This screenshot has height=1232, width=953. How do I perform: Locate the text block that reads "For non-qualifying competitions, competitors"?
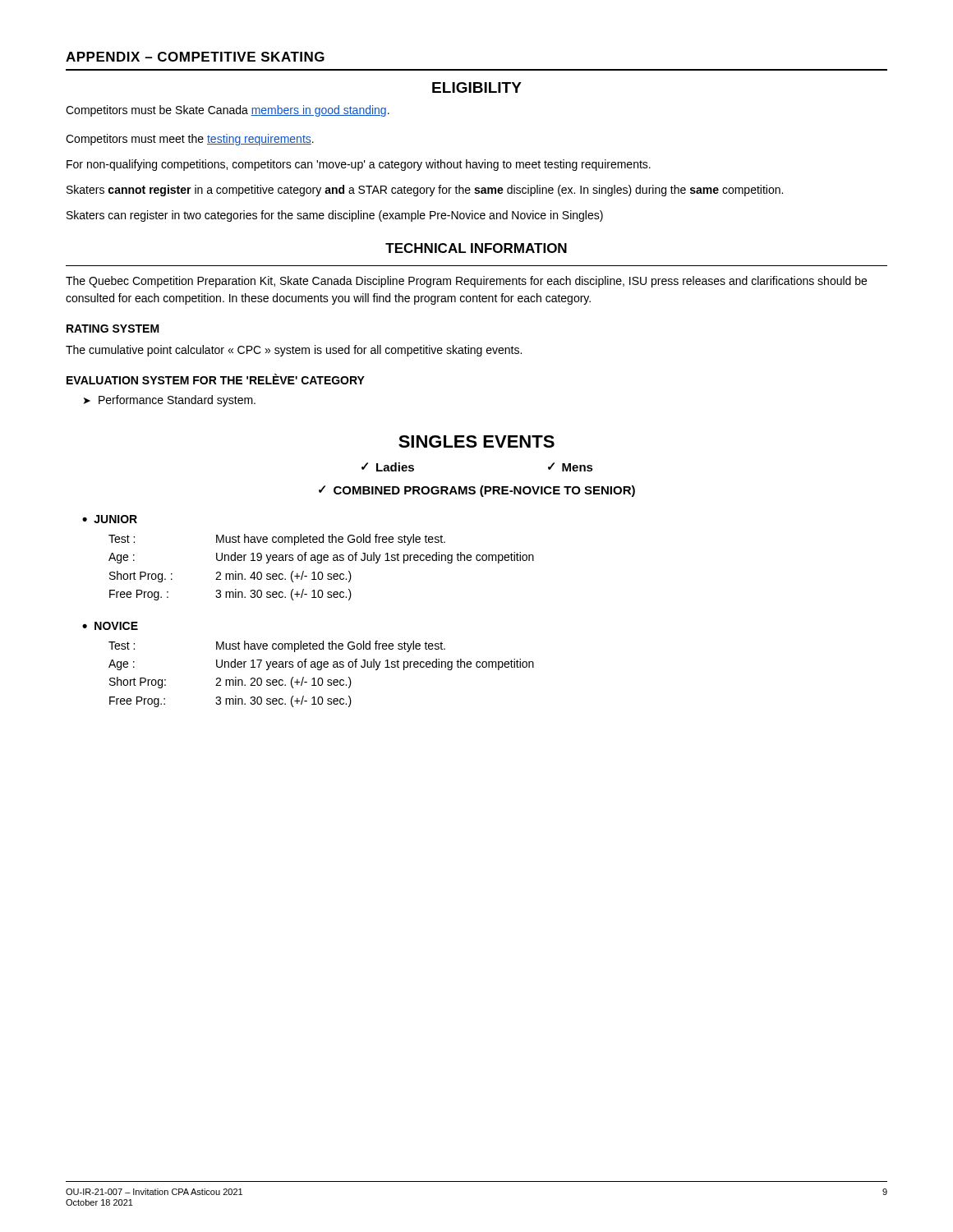click(x=359, y=164)
